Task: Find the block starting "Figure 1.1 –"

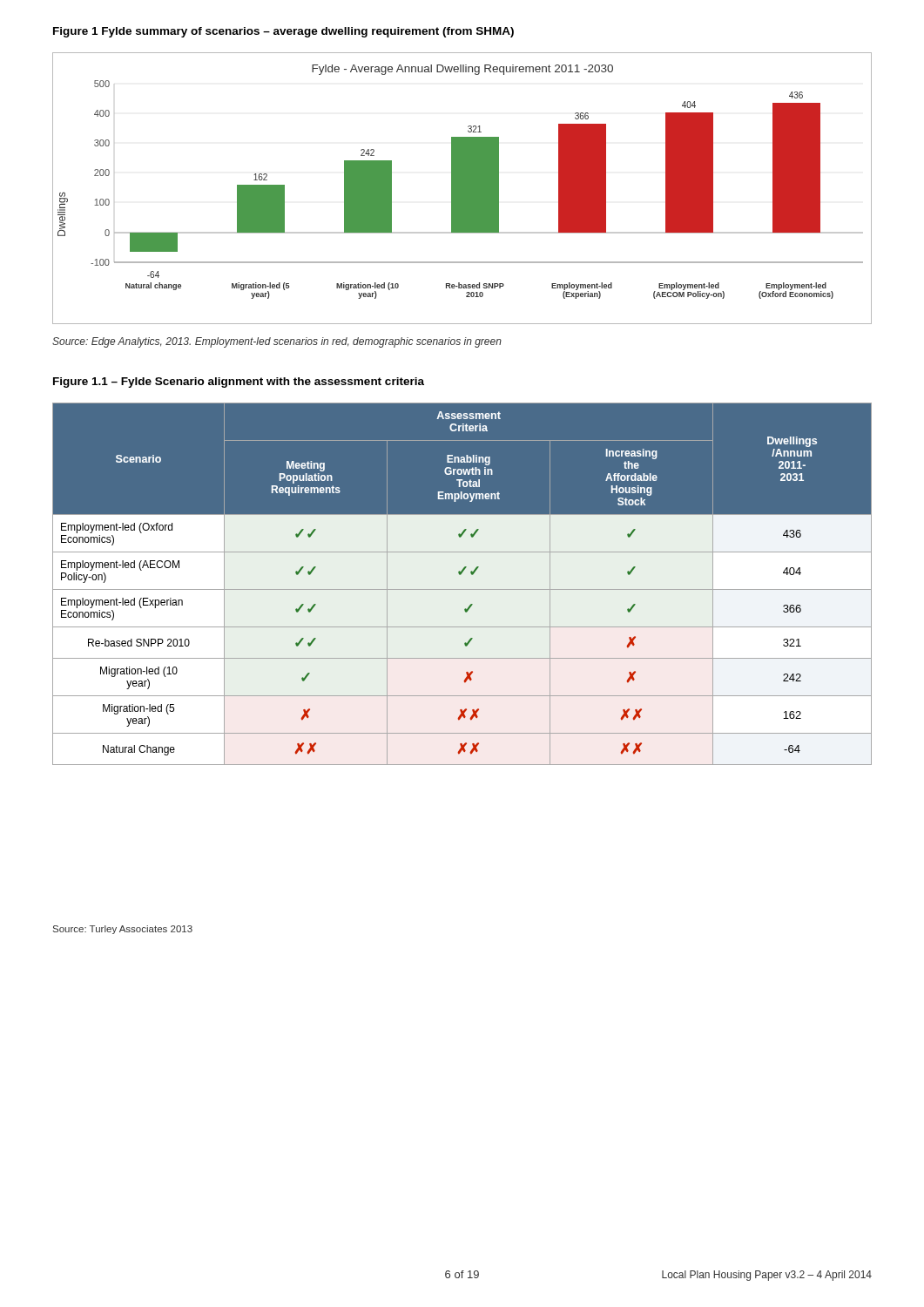Action: click(238, 381)
